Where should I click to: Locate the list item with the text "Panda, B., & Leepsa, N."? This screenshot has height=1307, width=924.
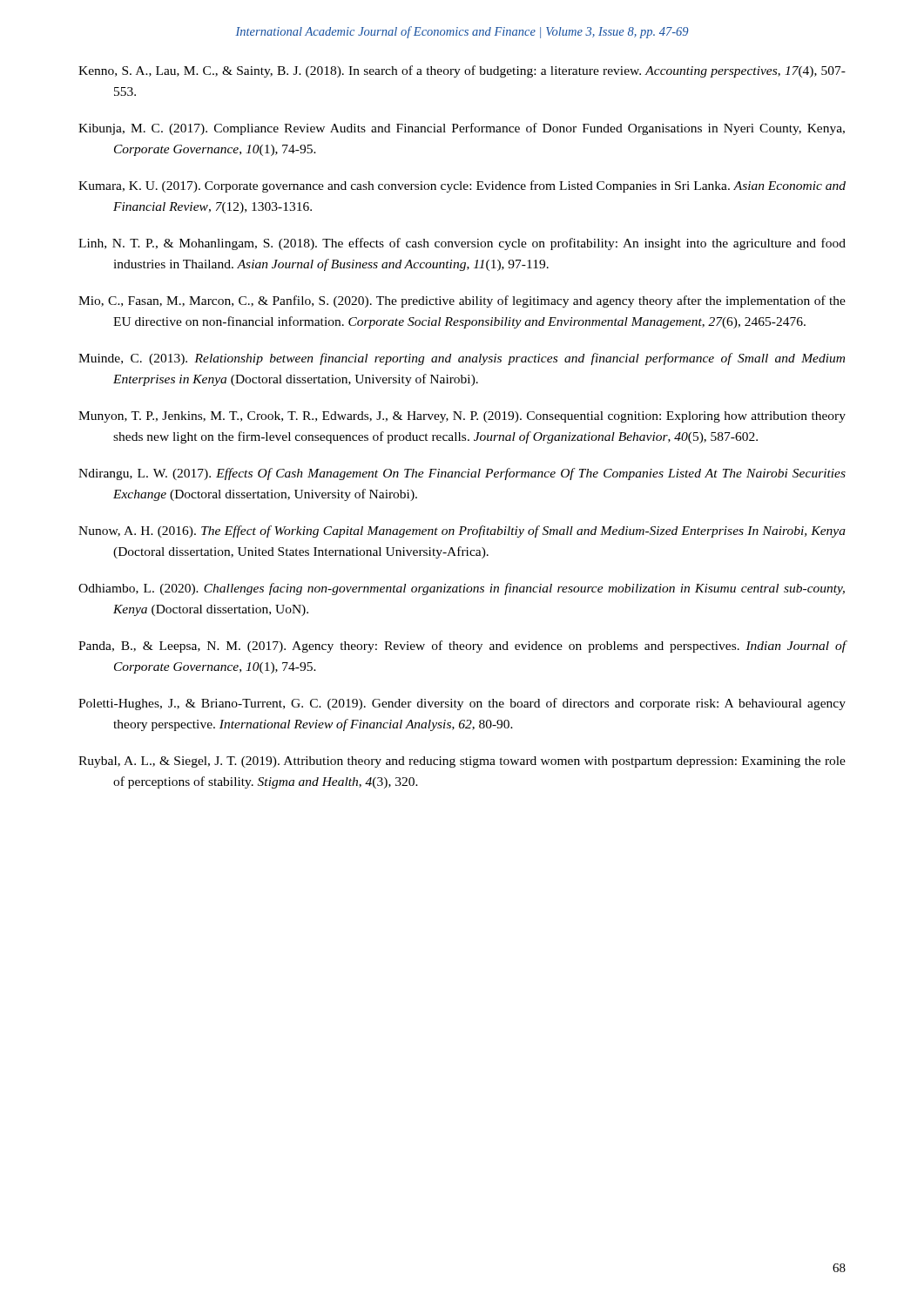coord(462,656)
